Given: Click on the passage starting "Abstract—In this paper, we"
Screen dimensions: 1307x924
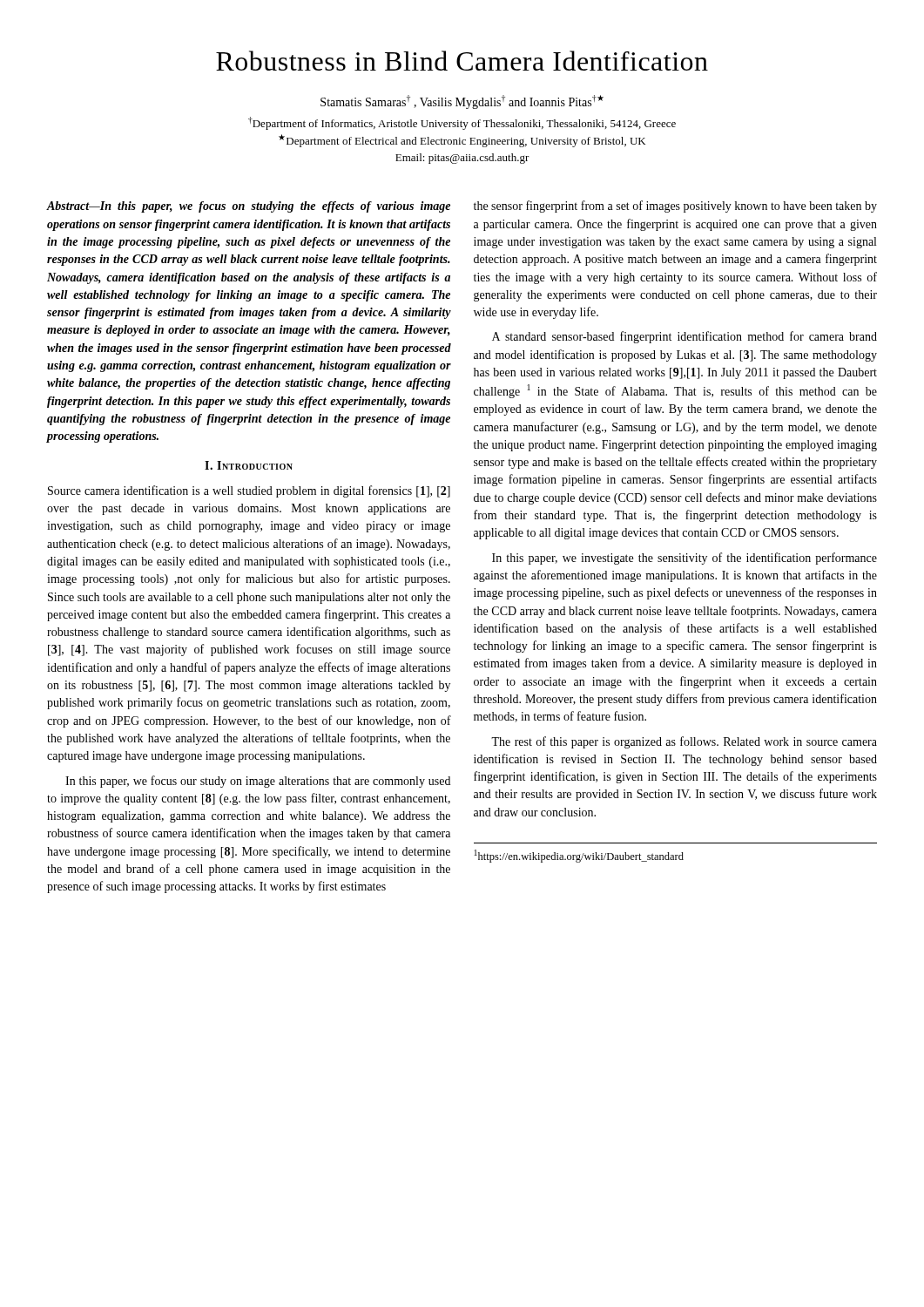Looking at the screenshot, I should [249, 321].
